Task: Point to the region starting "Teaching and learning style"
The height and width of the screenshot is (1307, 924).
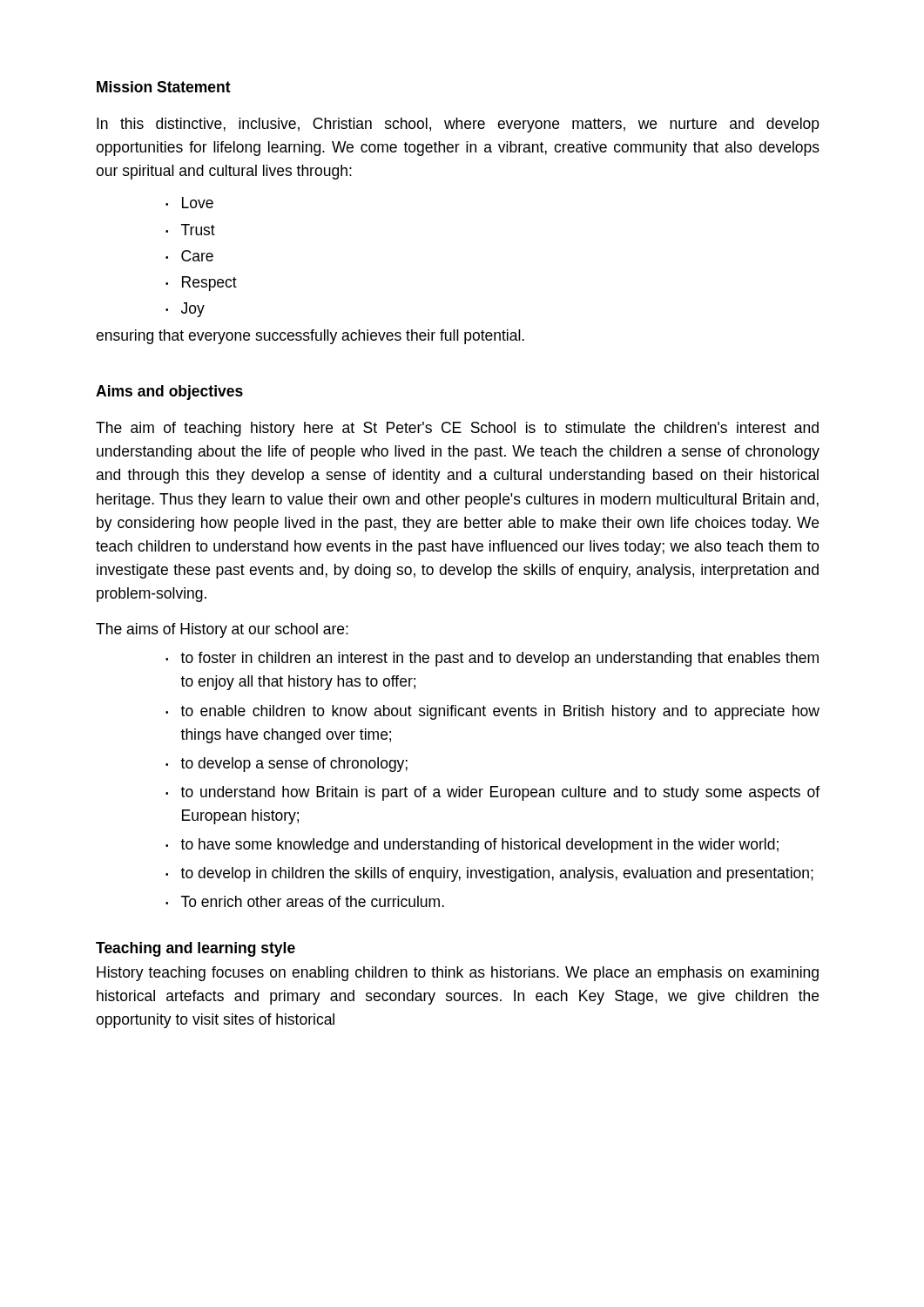Action: (x=196, y=948)
